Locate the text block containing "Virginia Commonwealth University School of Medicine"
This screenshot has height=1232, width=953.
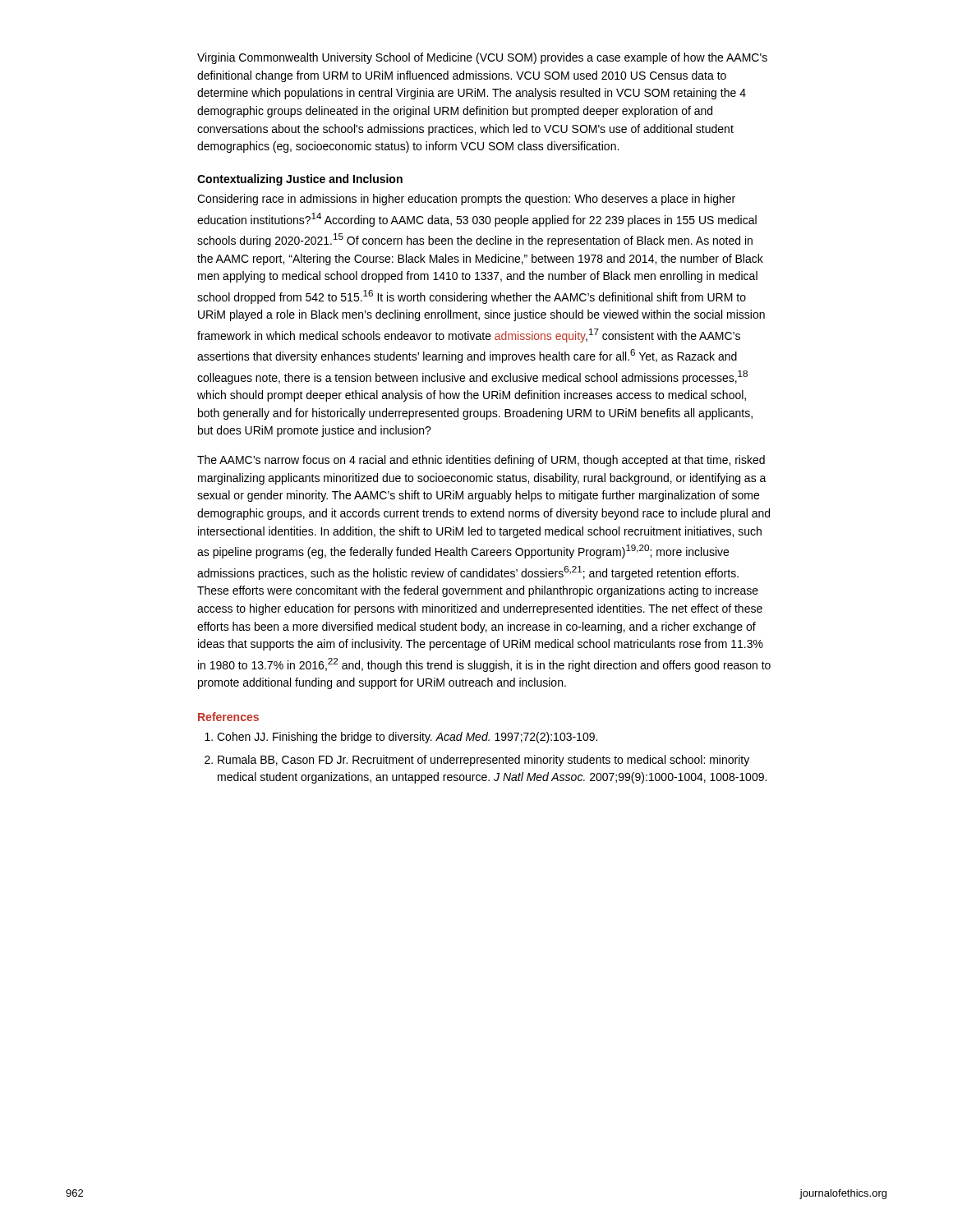coord(482,102)
